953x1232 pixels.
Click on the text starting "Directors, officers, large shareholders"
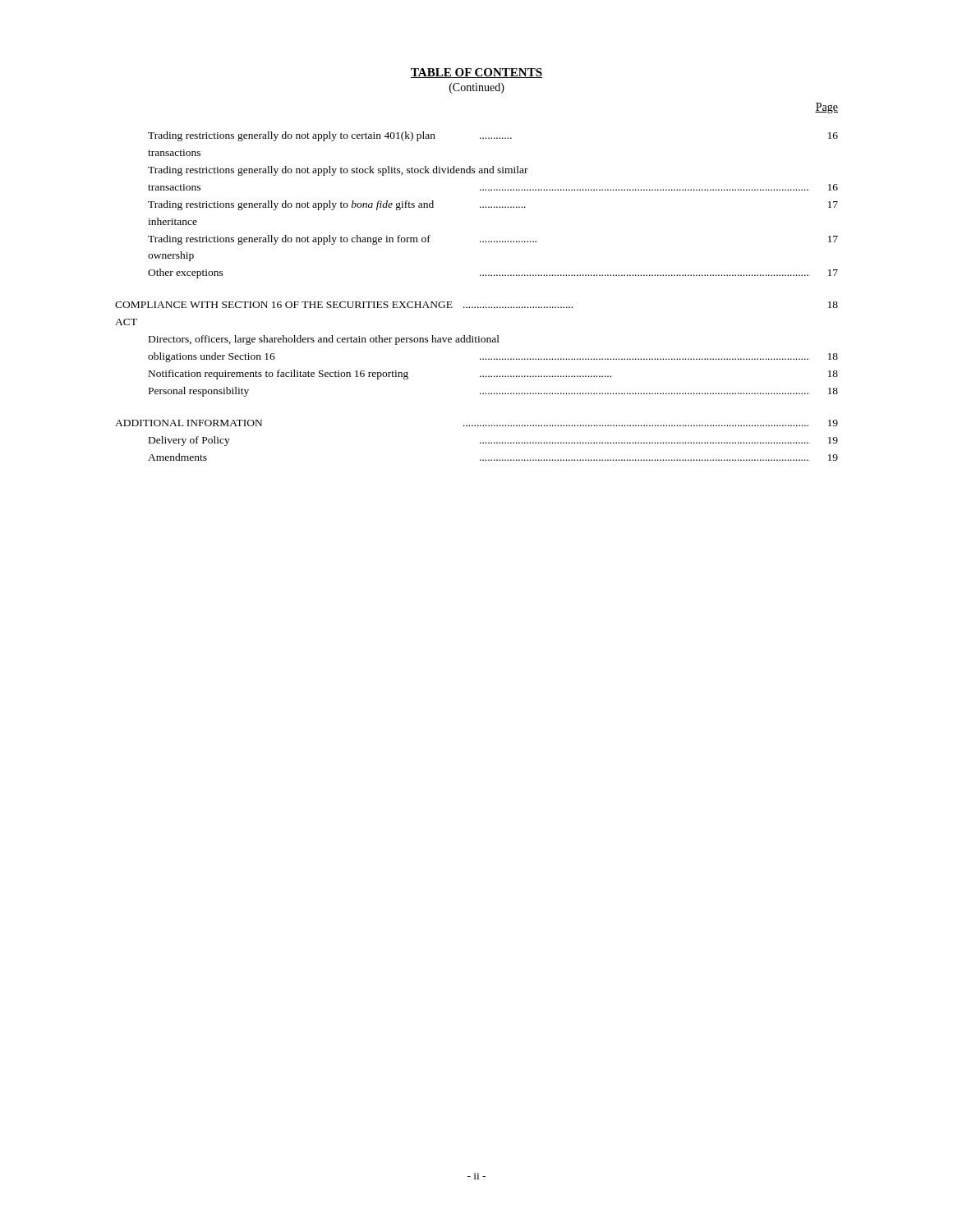tap(493, 348)
